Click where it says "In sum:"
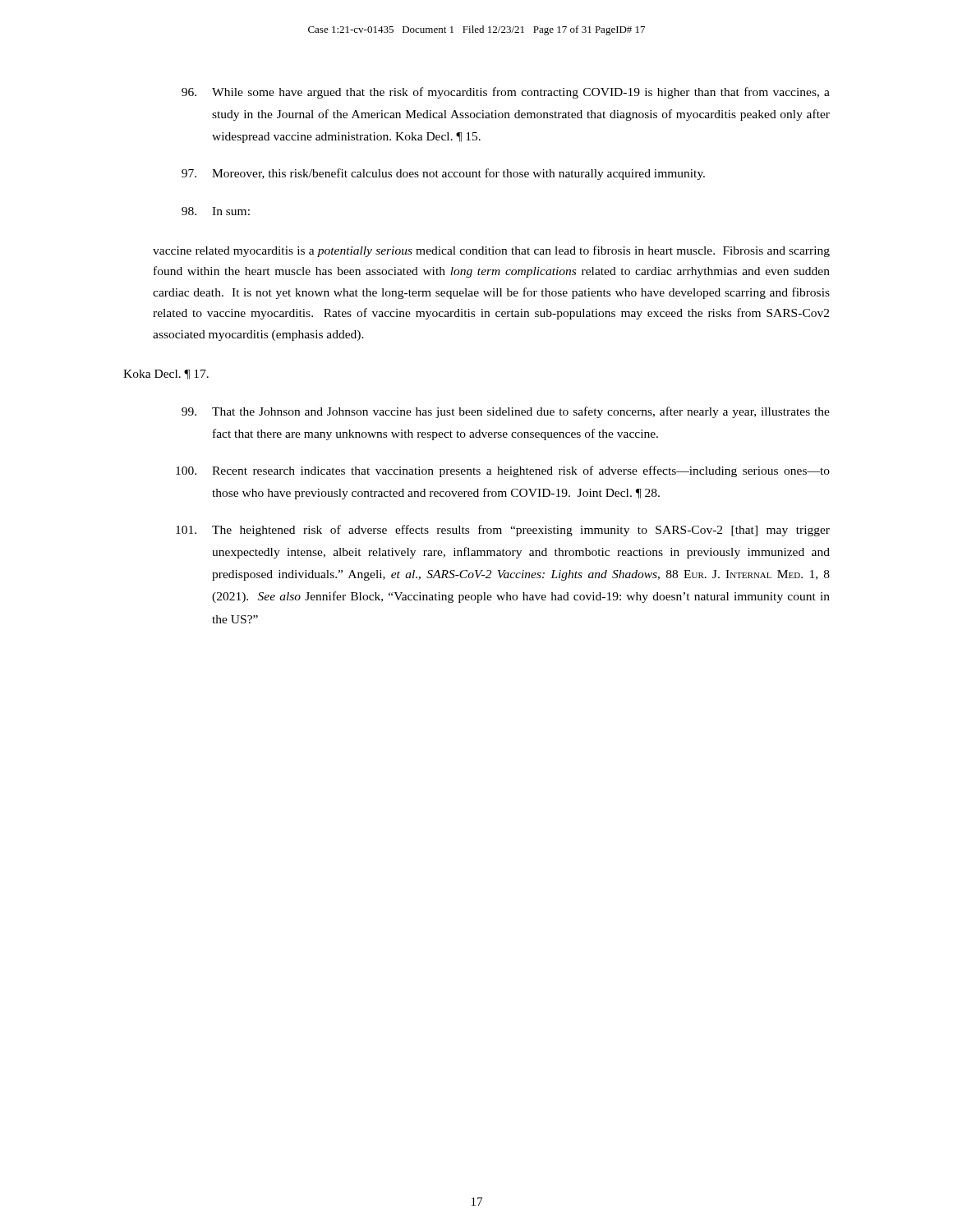The height and width of the screenshot is (1232, 953). click(x=216, y=211)
